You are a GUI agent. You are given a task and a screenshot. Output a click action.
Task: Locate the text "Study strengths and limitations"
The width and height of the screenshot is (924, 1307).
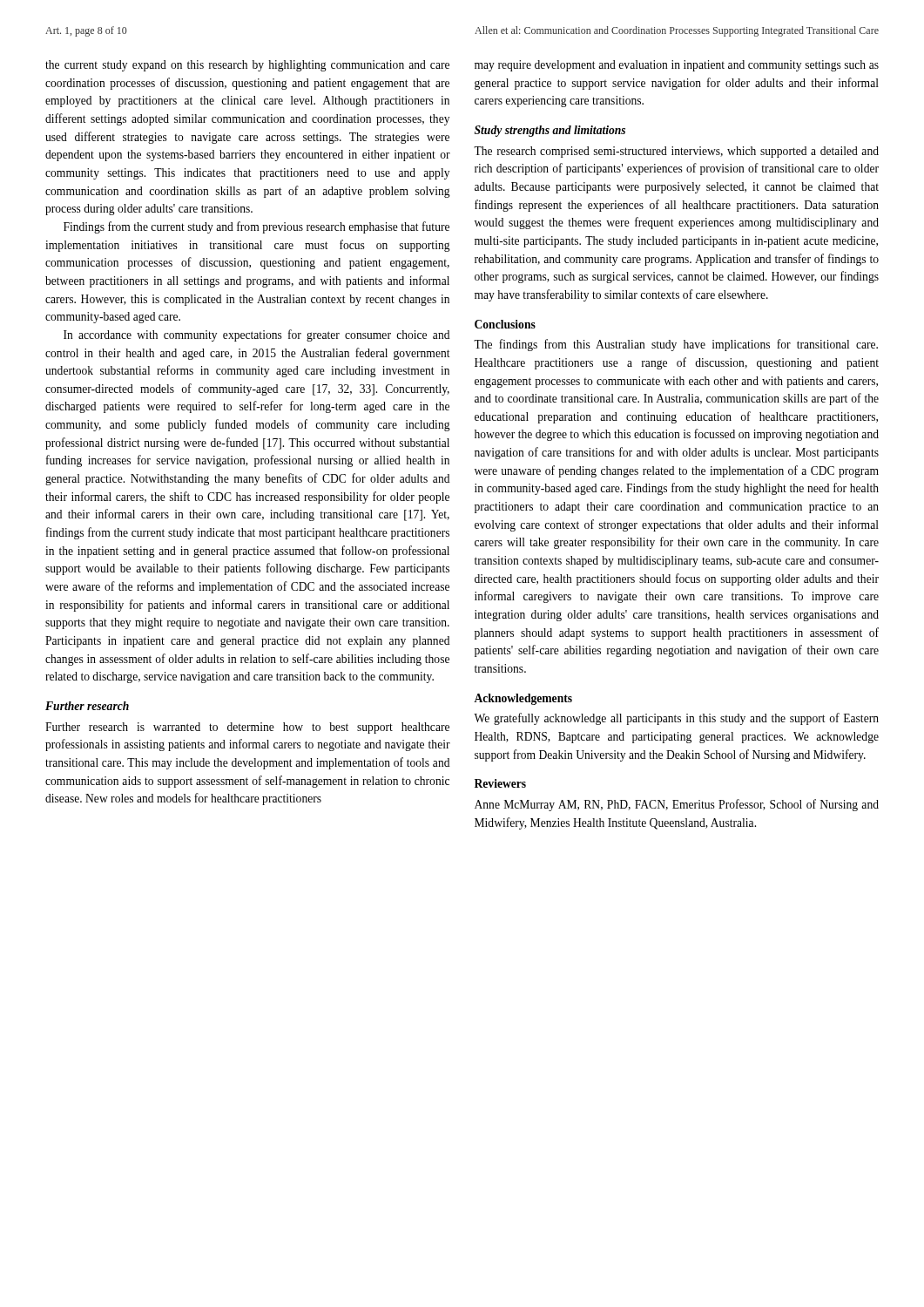(x=550, y=130)
